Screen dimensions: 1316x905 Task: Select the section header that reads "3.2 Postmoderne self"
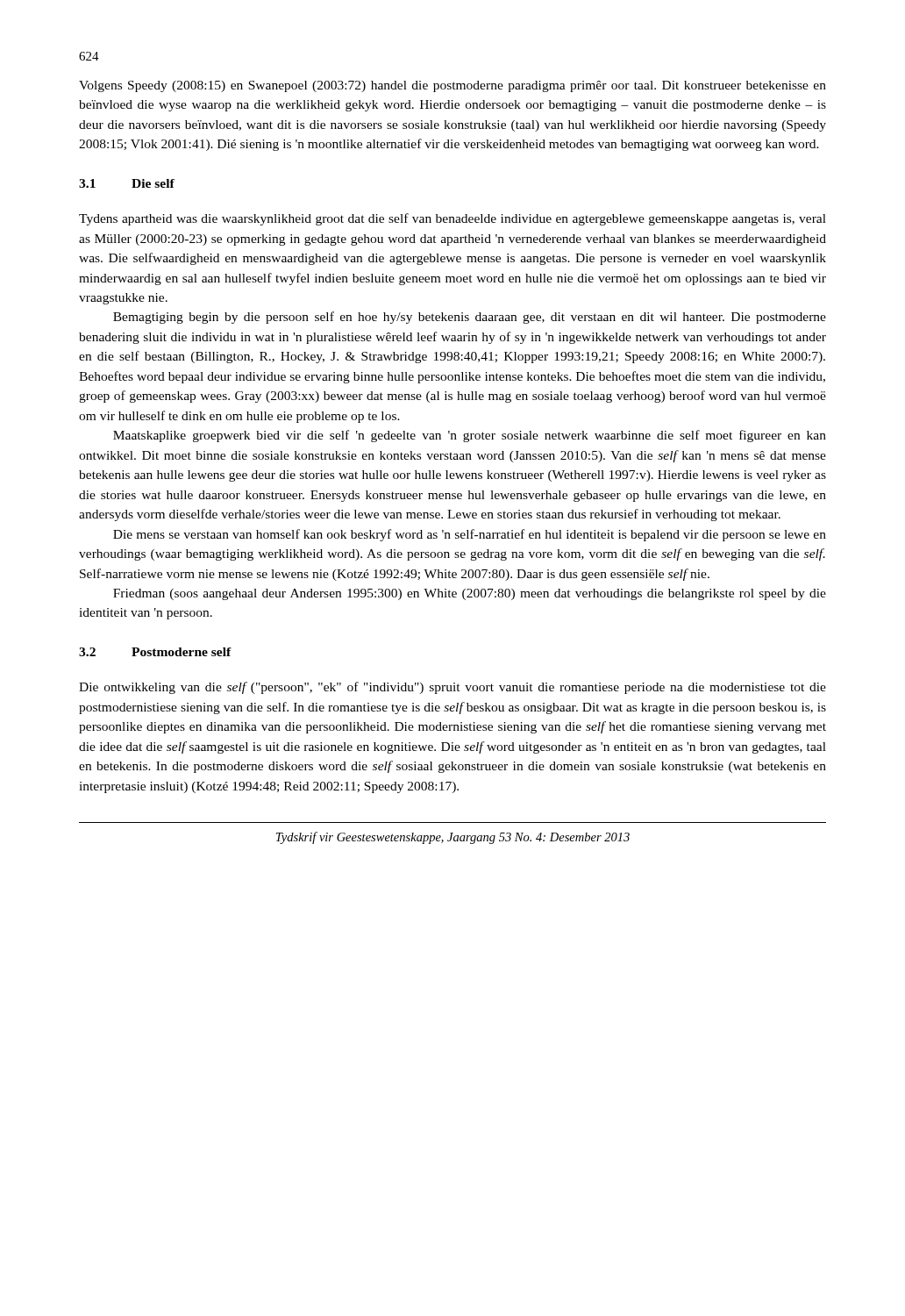point(155,652)
